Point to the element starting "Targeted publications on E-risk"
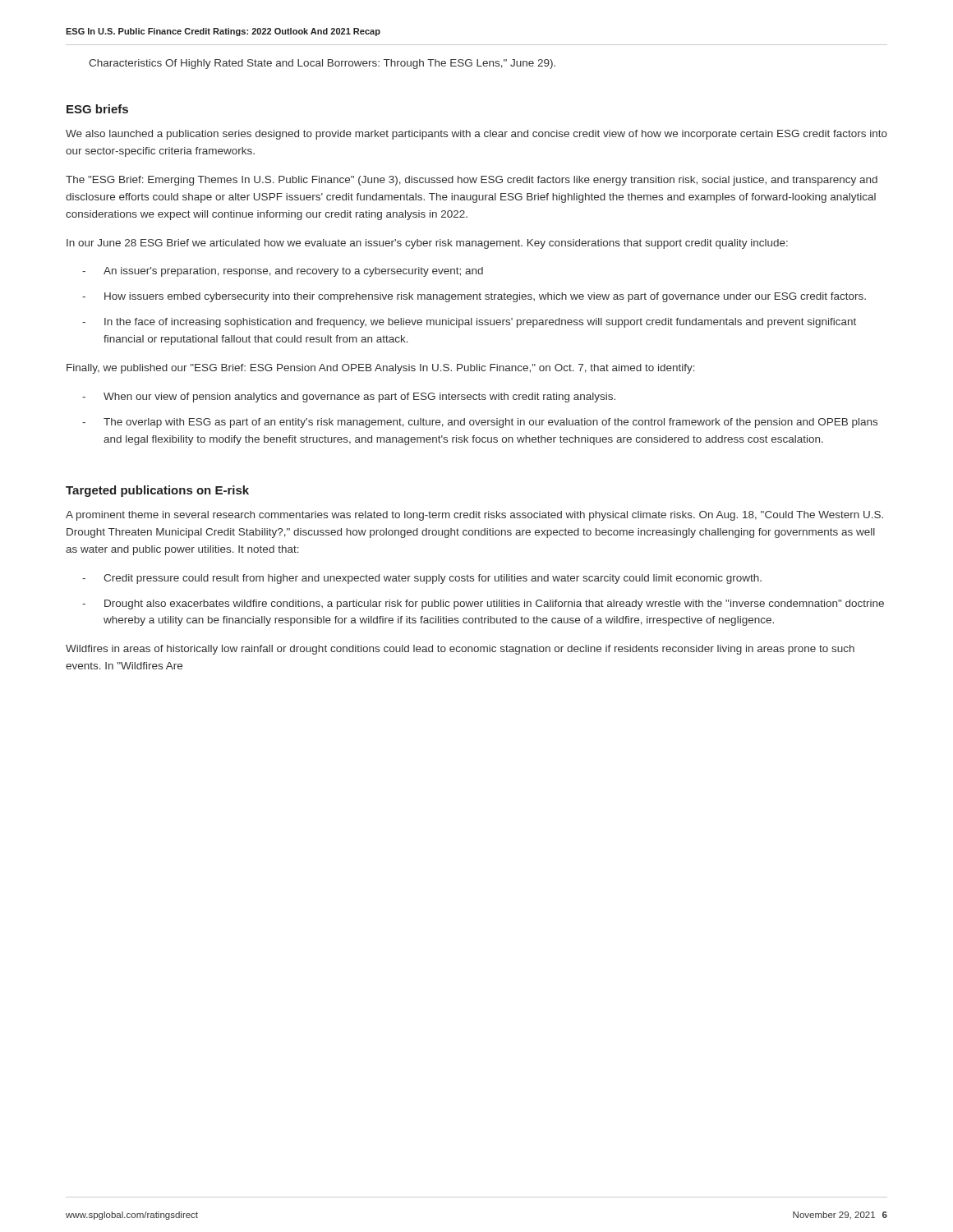Viewport: 953px width, 1232px height. [x=157, y=490]
